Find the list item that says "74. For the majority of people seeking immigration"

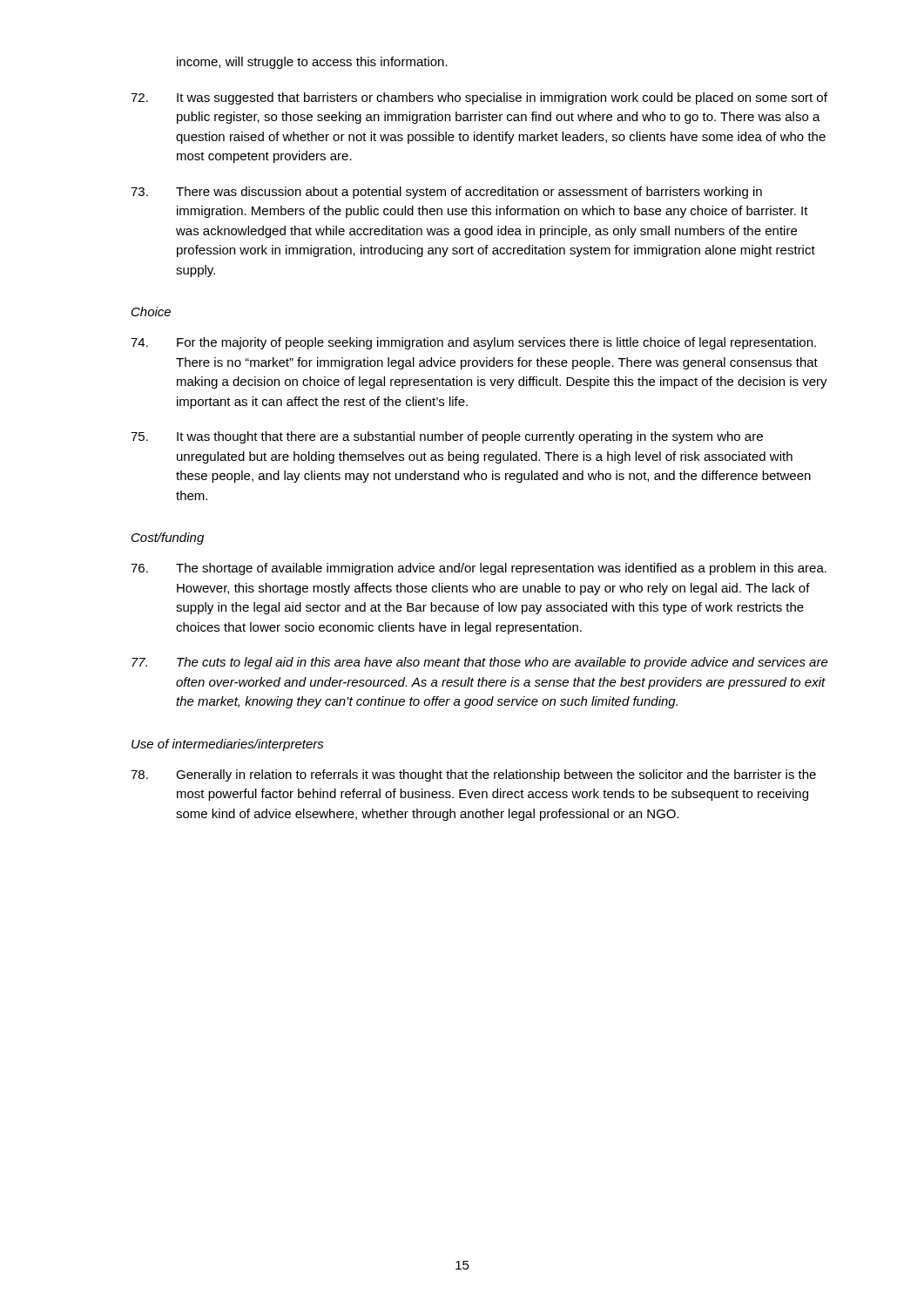pos(479,372)
